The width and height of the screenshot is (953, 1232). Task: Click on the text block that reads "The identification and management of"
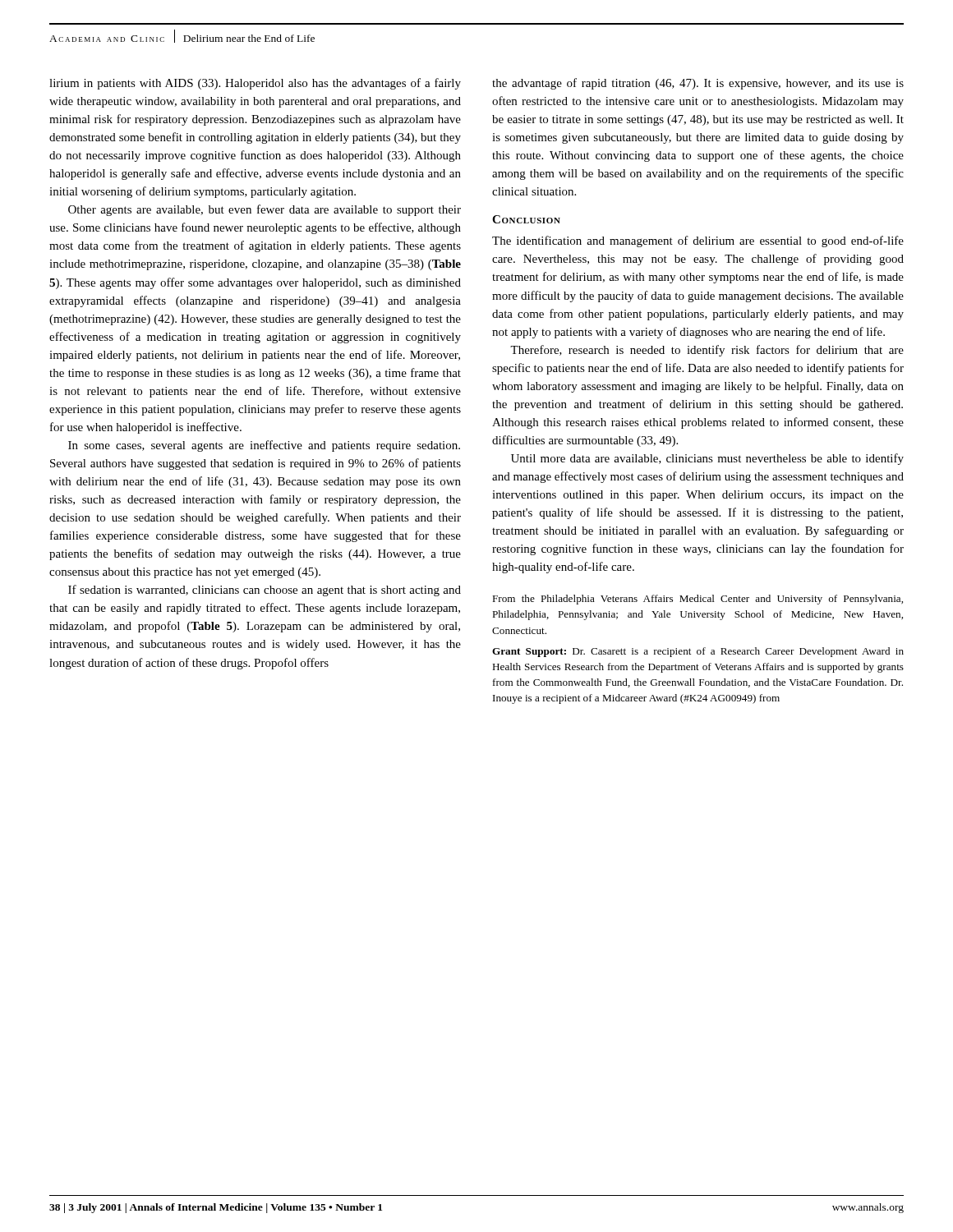(x=698, y=286)
